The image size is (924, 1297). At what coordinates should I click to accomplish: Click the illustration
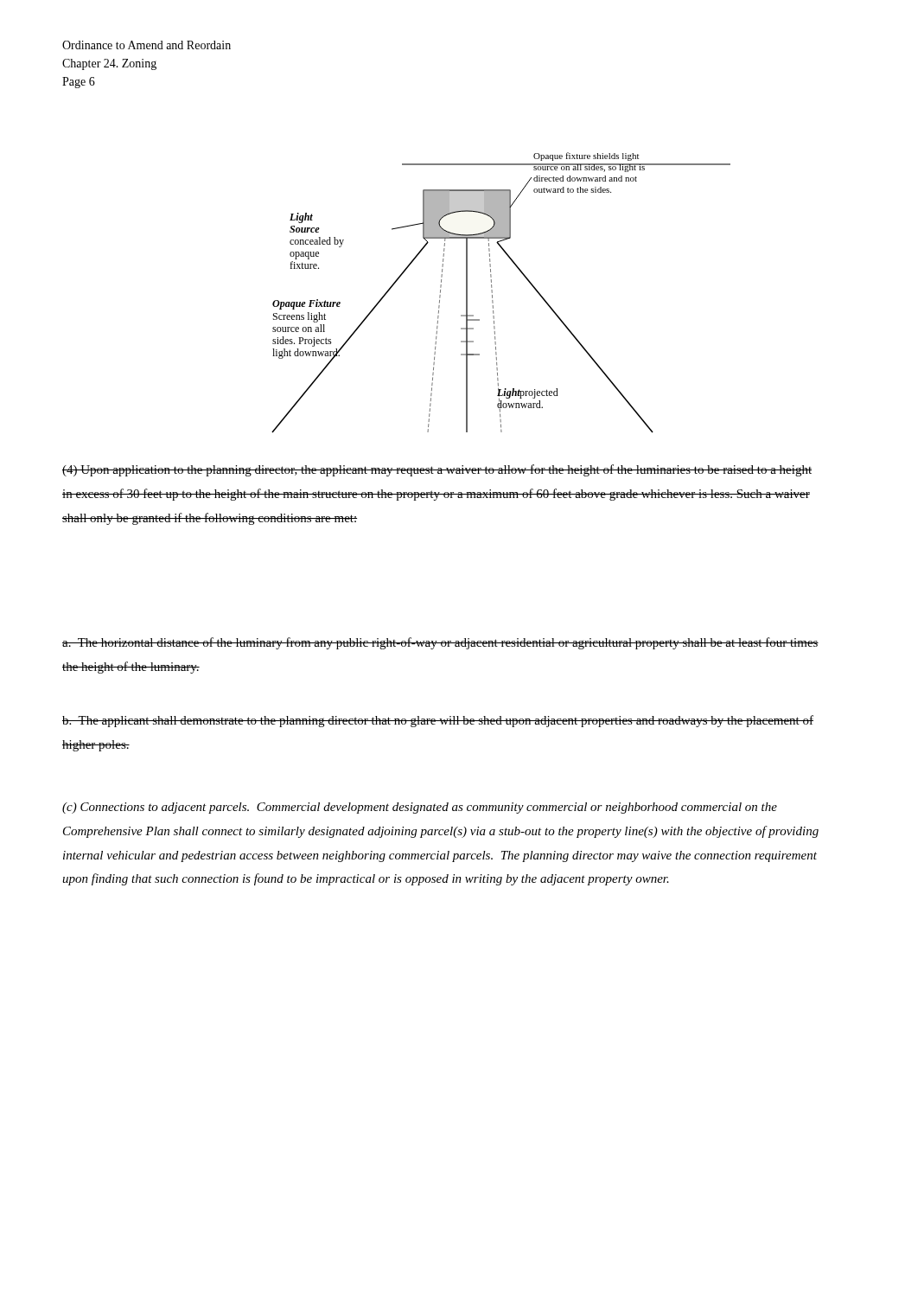point(462,268)
